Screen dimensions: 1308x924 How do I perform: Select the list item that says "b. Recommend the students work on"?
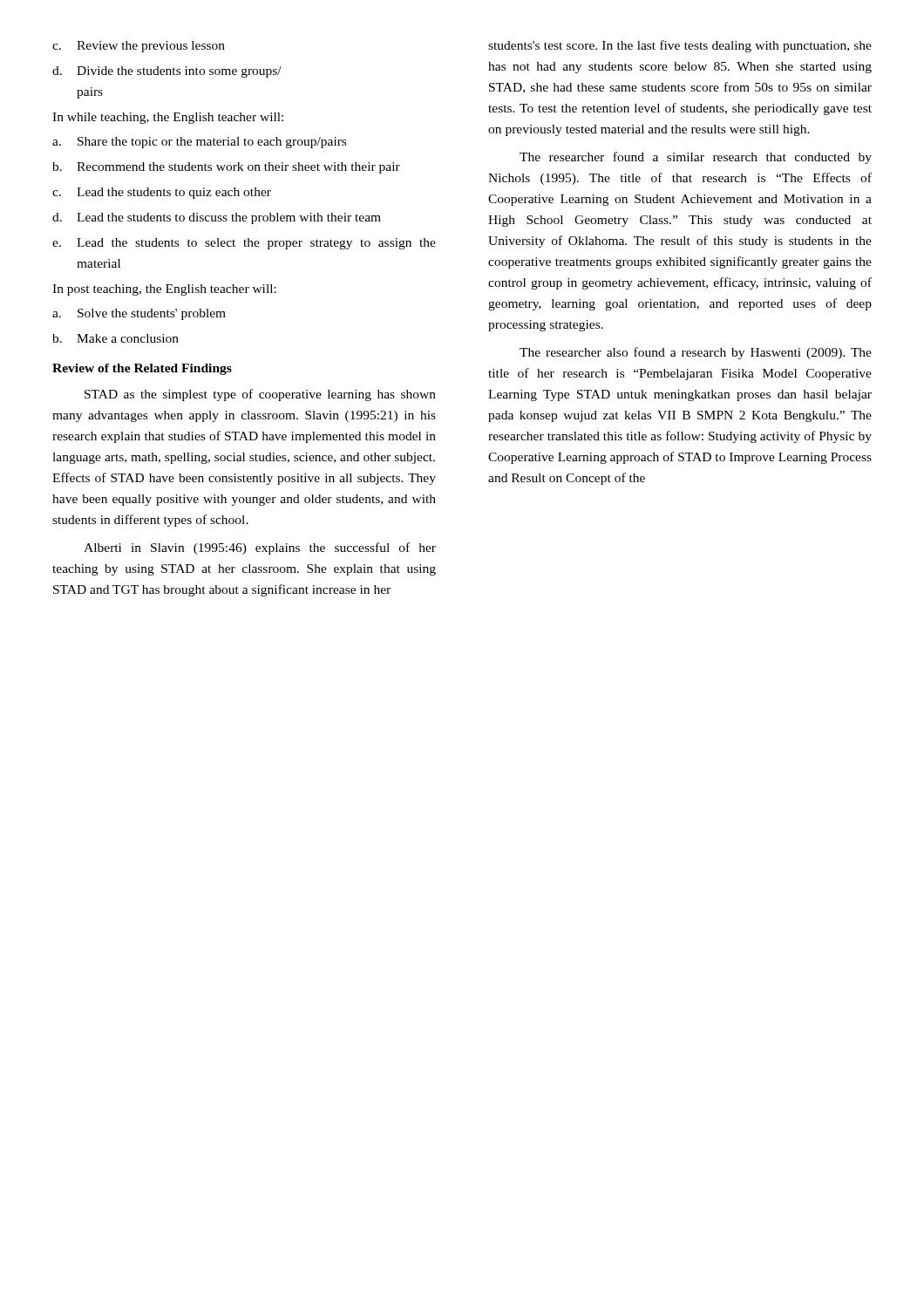pos(244,167)
